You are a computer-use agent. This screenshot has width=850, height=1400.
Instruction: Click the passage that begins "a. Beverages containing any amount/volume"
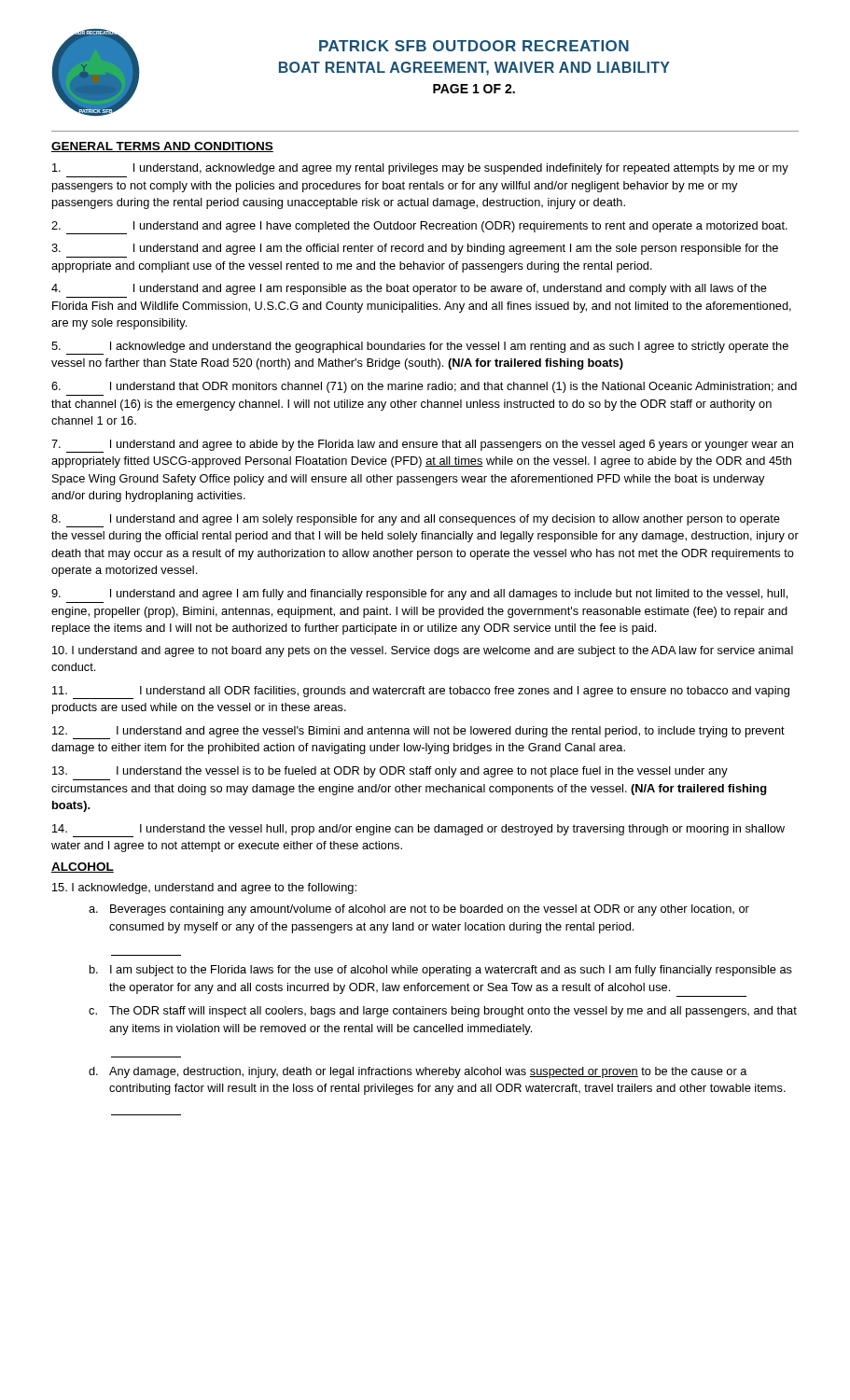tap(444, 928)
